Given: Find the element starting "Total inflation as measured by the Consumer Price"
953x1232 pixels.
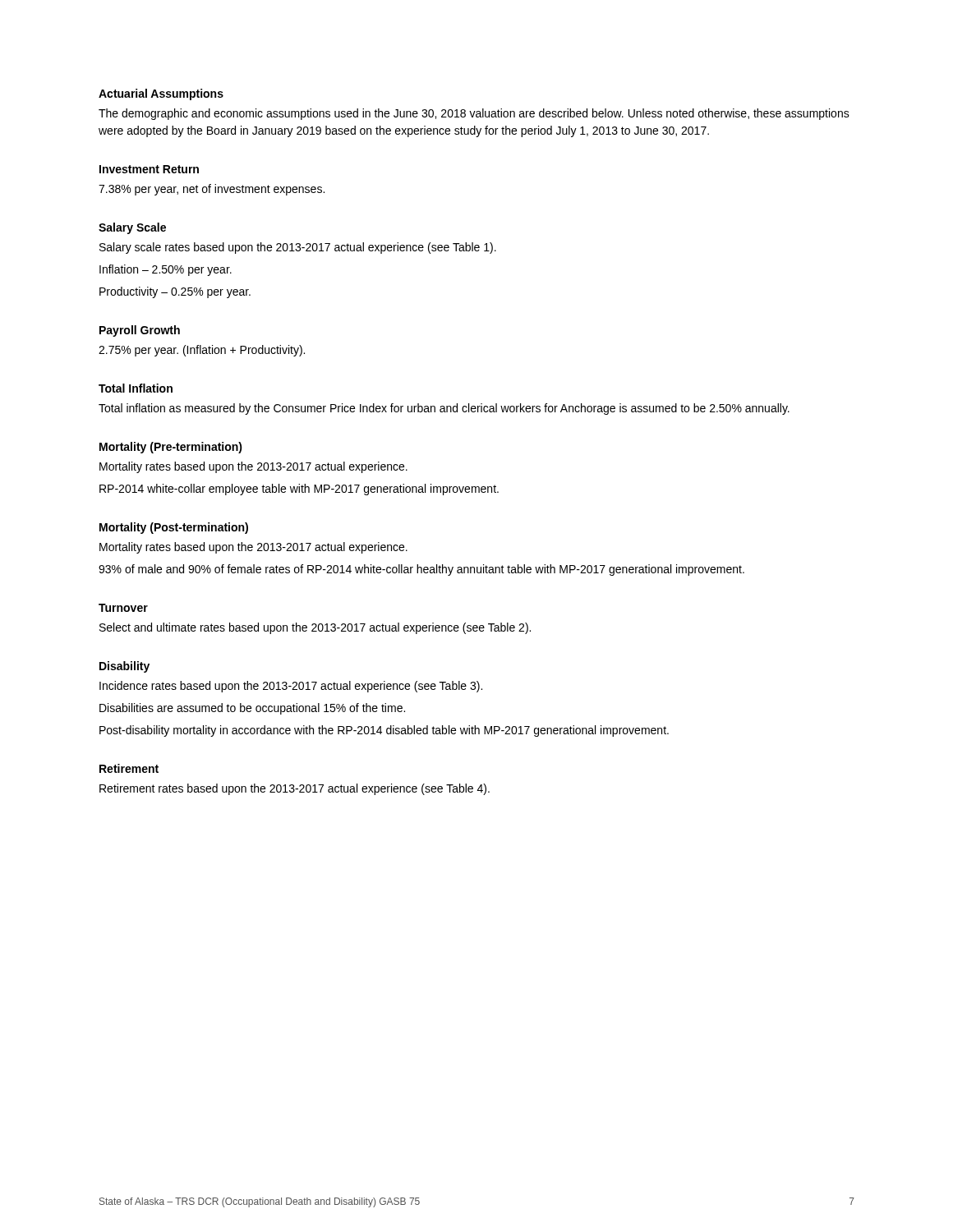Looking at the screenshot, I should click(444, 408).
